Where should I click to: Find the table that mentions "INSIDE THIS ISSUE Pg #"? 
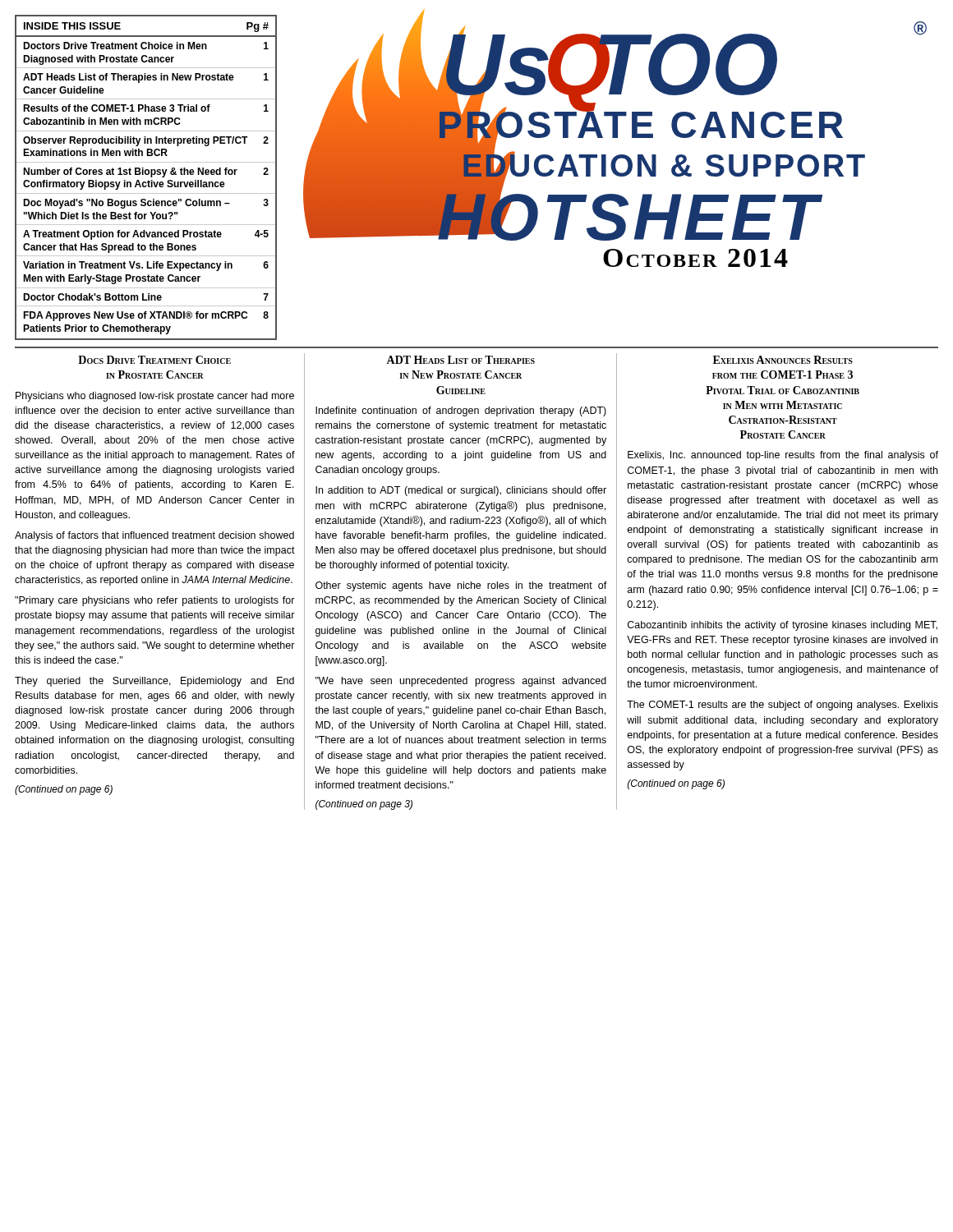[x=146, y=178]
